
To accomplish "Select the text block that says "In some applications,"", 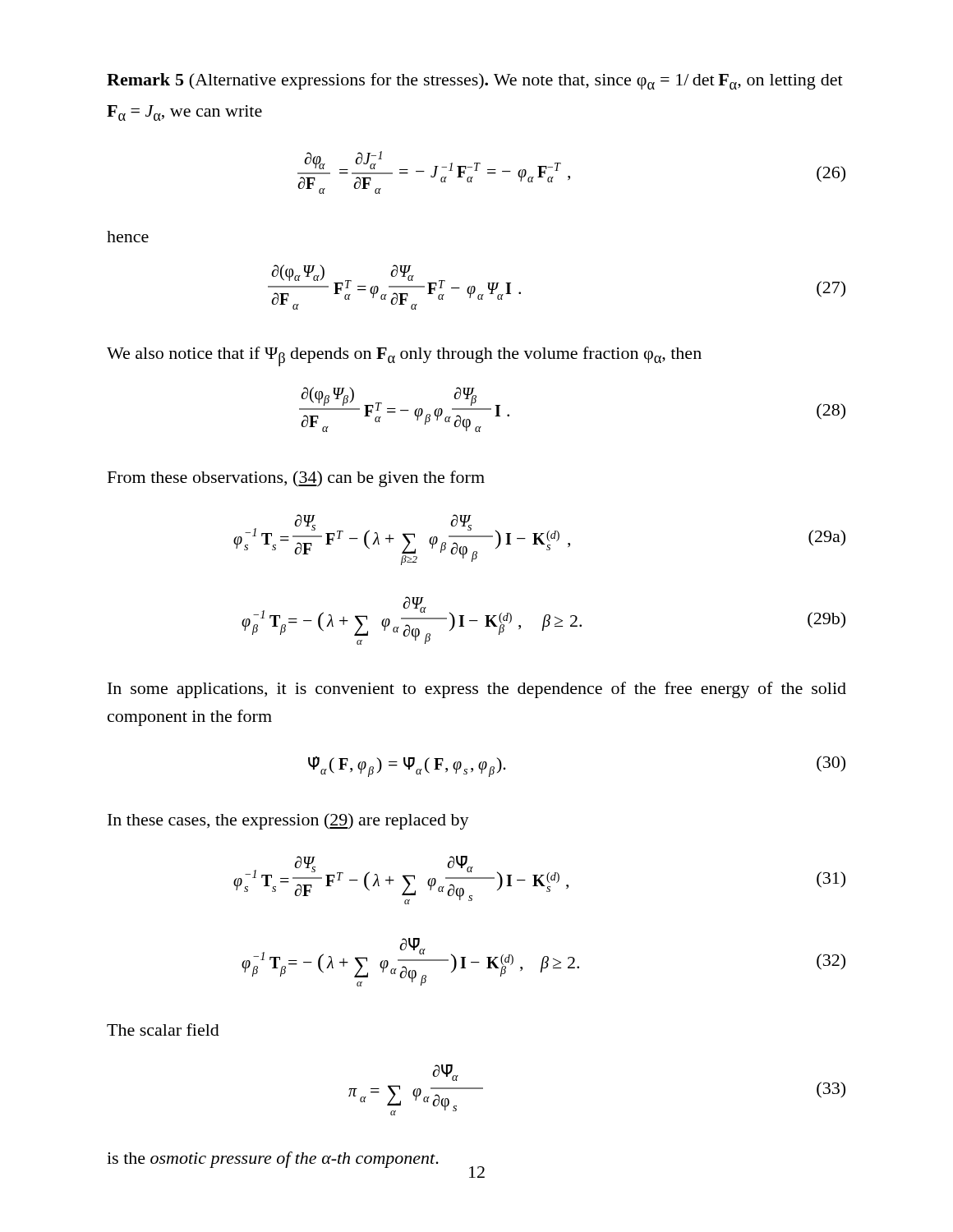I will (476, 702).
